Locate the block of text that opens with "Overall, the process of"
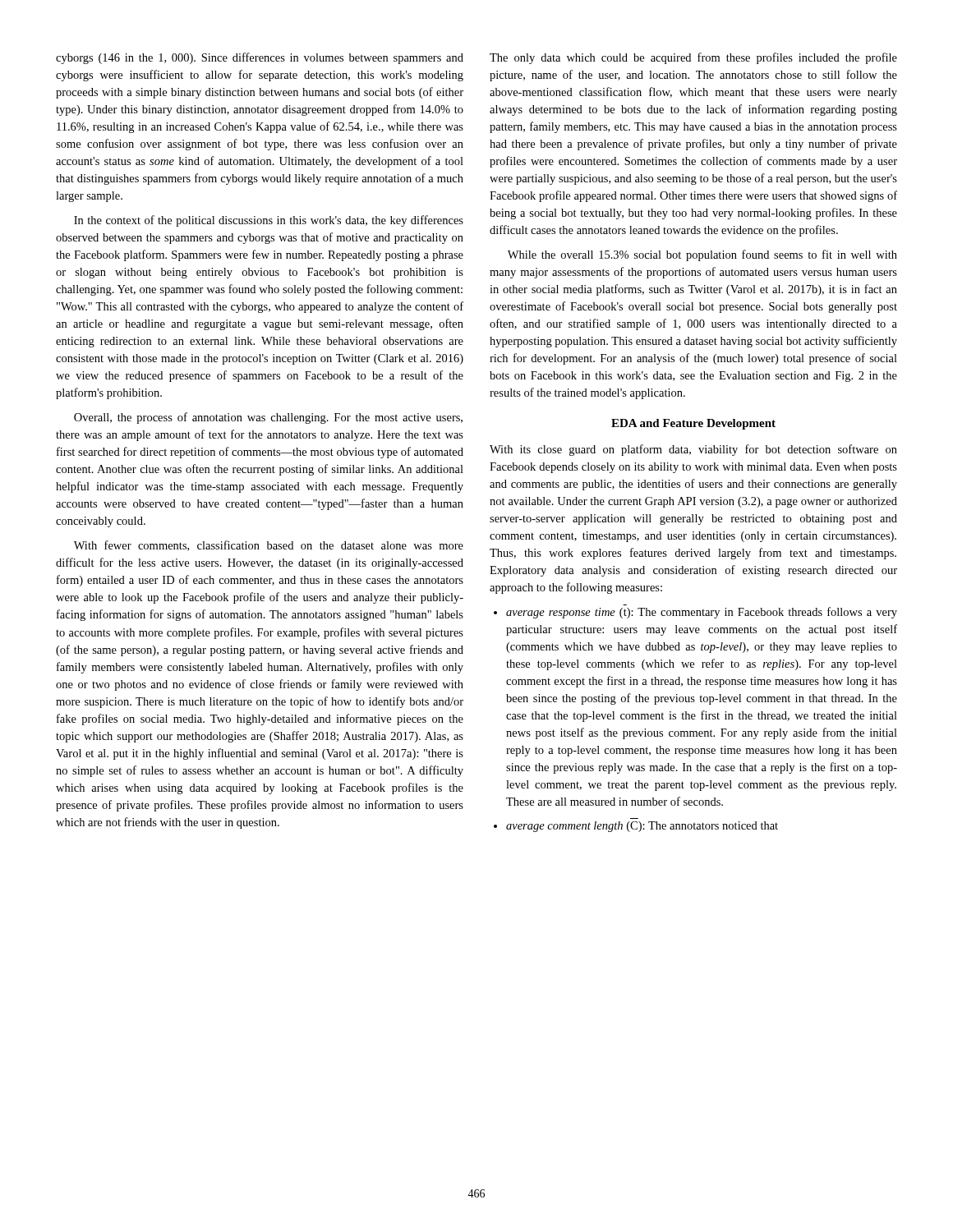 point(260,470)
